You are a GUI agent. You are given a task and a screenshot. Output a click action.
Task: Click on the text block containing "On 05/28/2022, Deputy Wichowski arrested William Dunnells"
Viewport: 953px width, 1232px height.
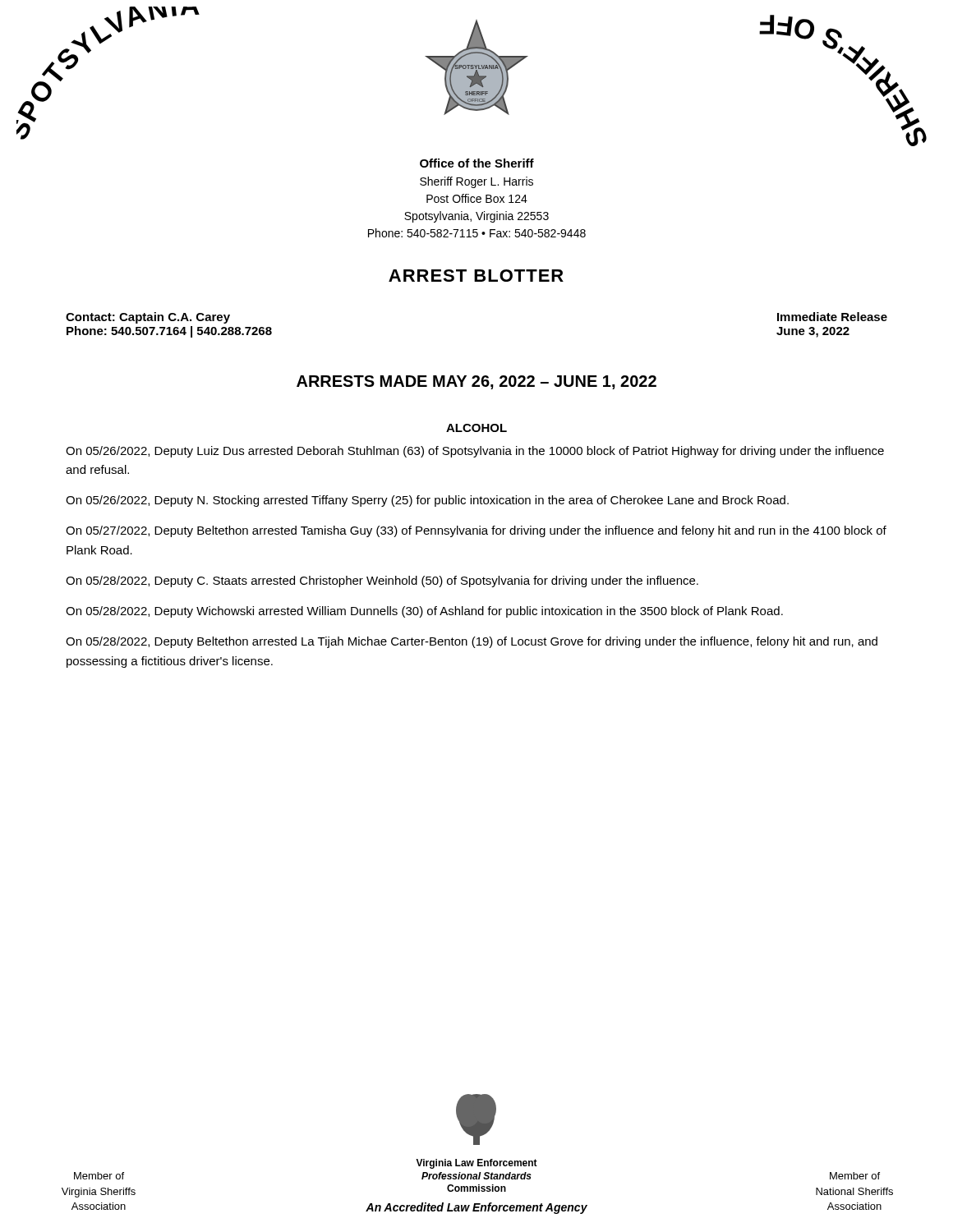476,611
